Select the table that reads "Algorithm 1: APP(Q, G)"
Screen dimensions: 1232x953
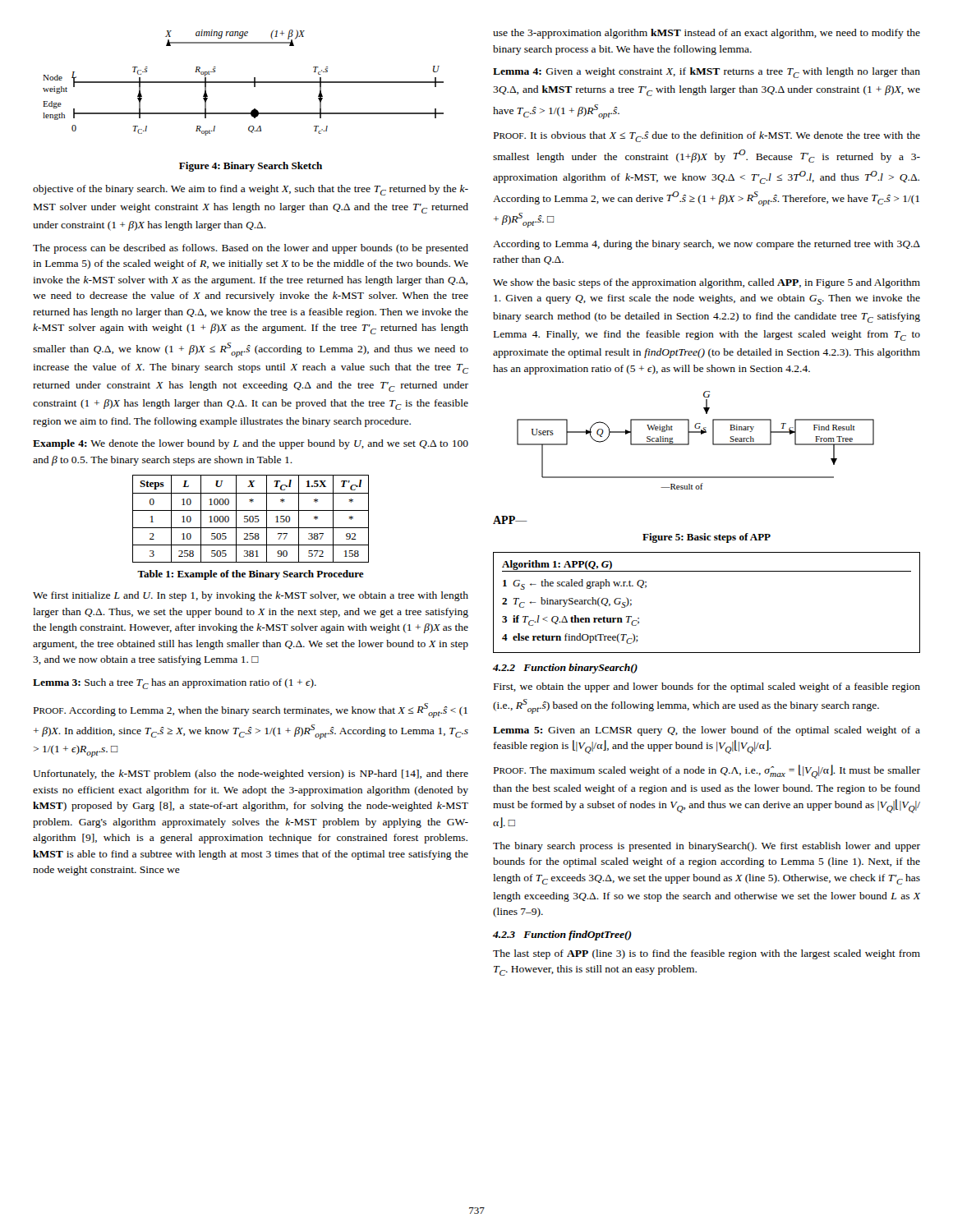pos(707,603)
